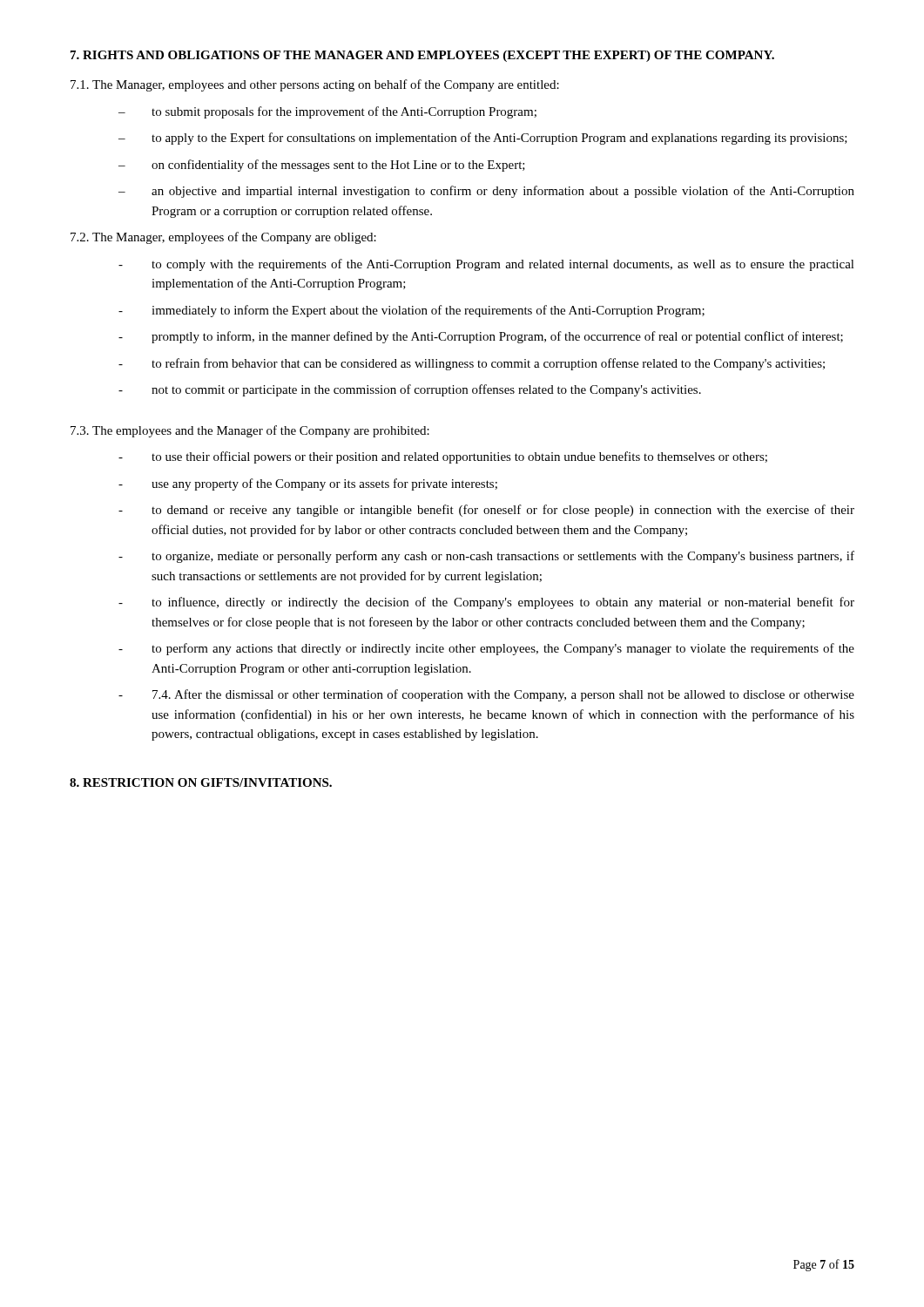Where is the passage that starts "– to apply to"?
Screen dimensions: 1307x924
483,138
